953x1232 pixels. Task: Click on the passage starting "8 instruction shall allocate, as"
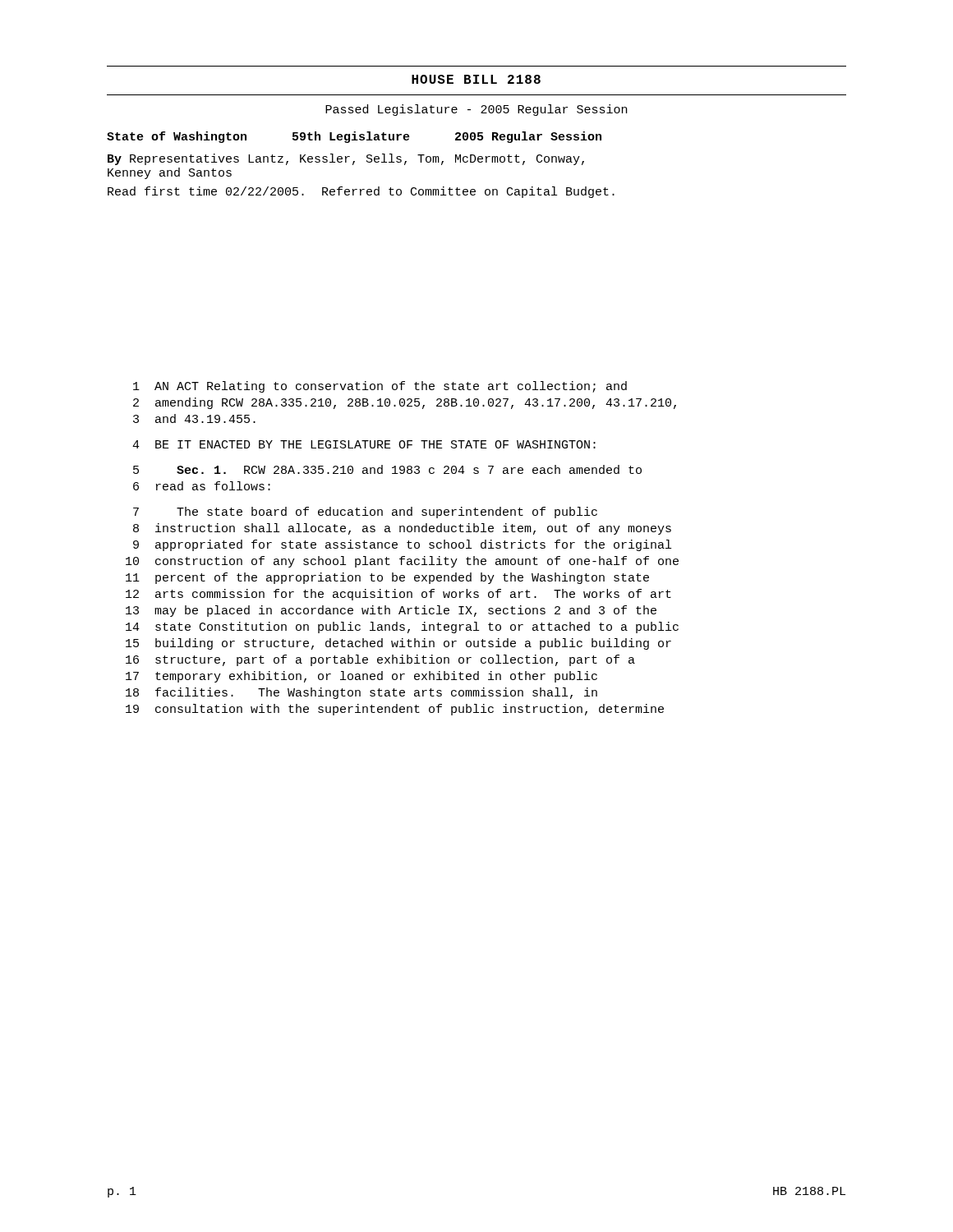pos(476,529)
